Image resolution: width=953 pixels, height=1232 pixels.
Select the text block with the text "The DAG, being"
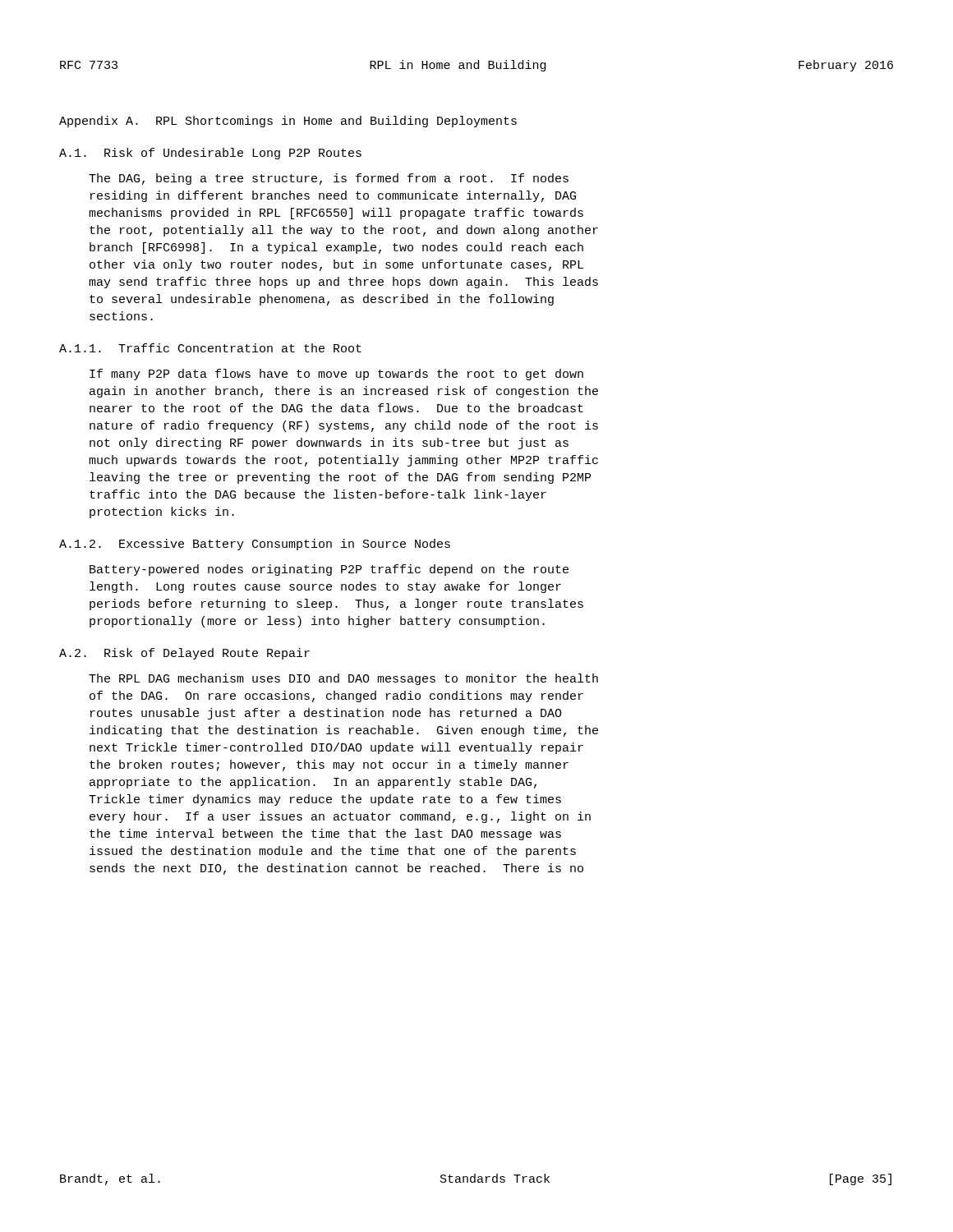click(491, 248)
